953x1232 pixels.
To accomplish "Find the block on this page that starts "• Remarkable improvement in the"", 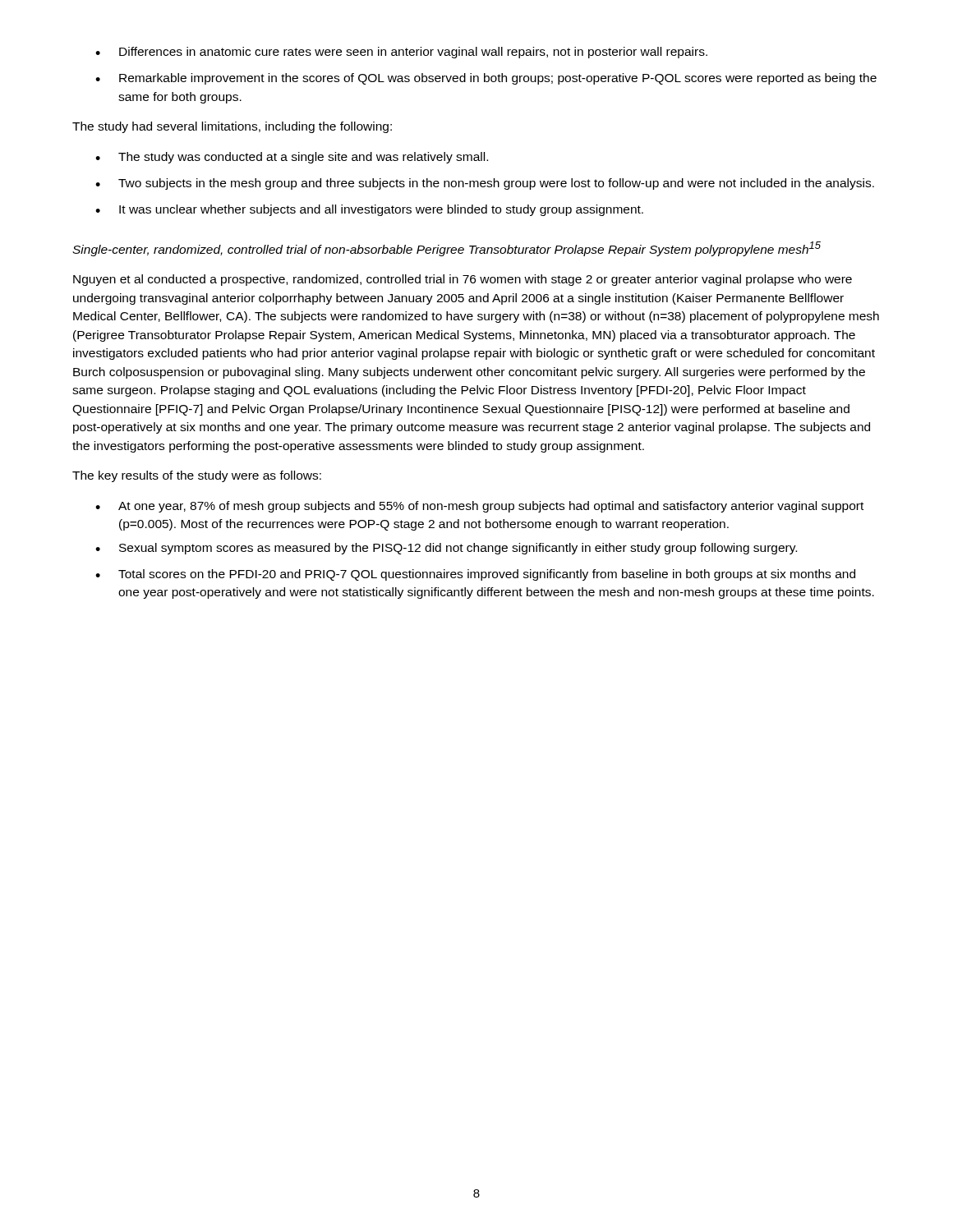I will [x=488, y=88].
